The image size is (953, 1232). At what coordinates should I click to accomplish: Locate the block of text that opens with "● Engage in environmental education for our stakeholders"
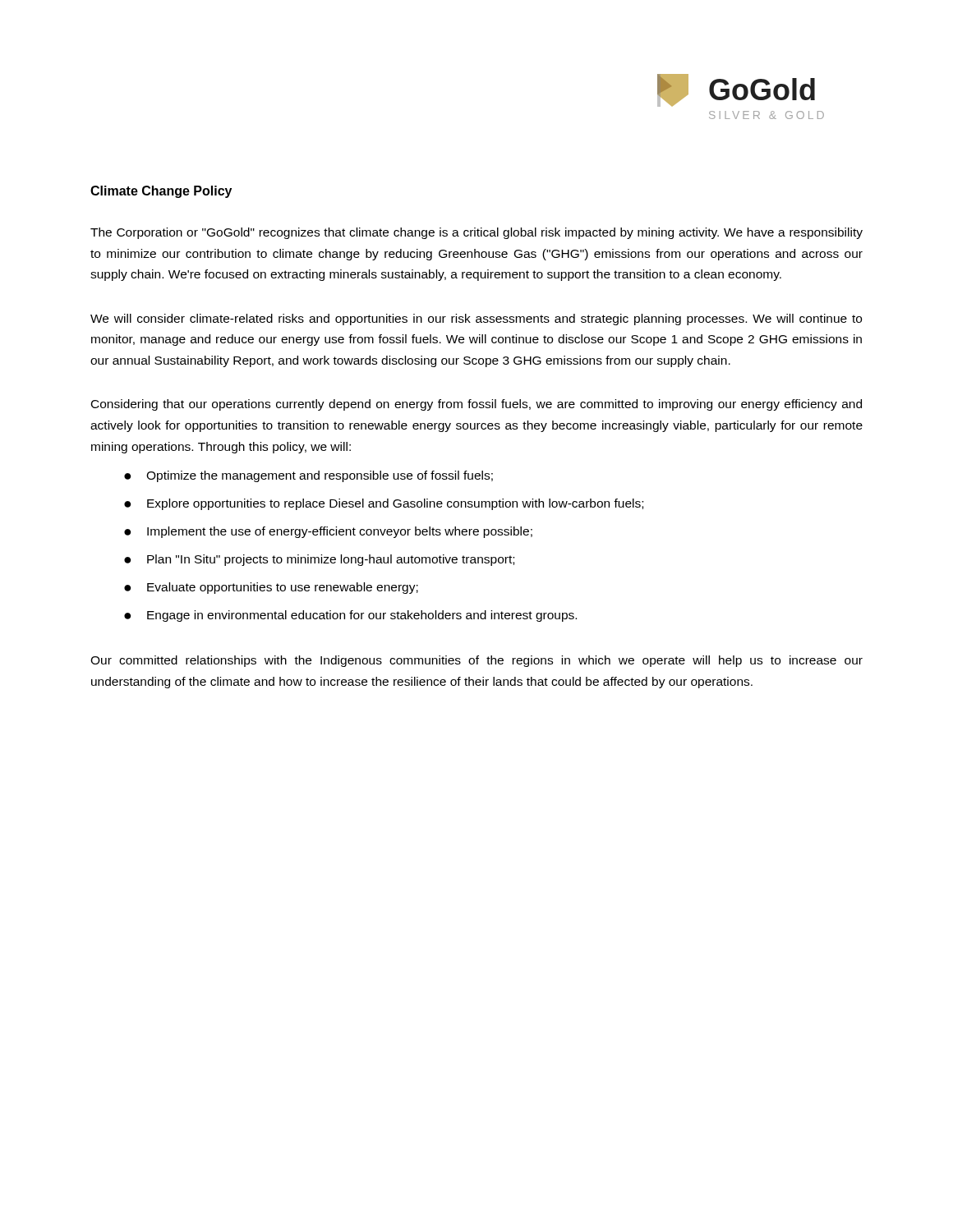pyautogui.click(x=493, y=616)
